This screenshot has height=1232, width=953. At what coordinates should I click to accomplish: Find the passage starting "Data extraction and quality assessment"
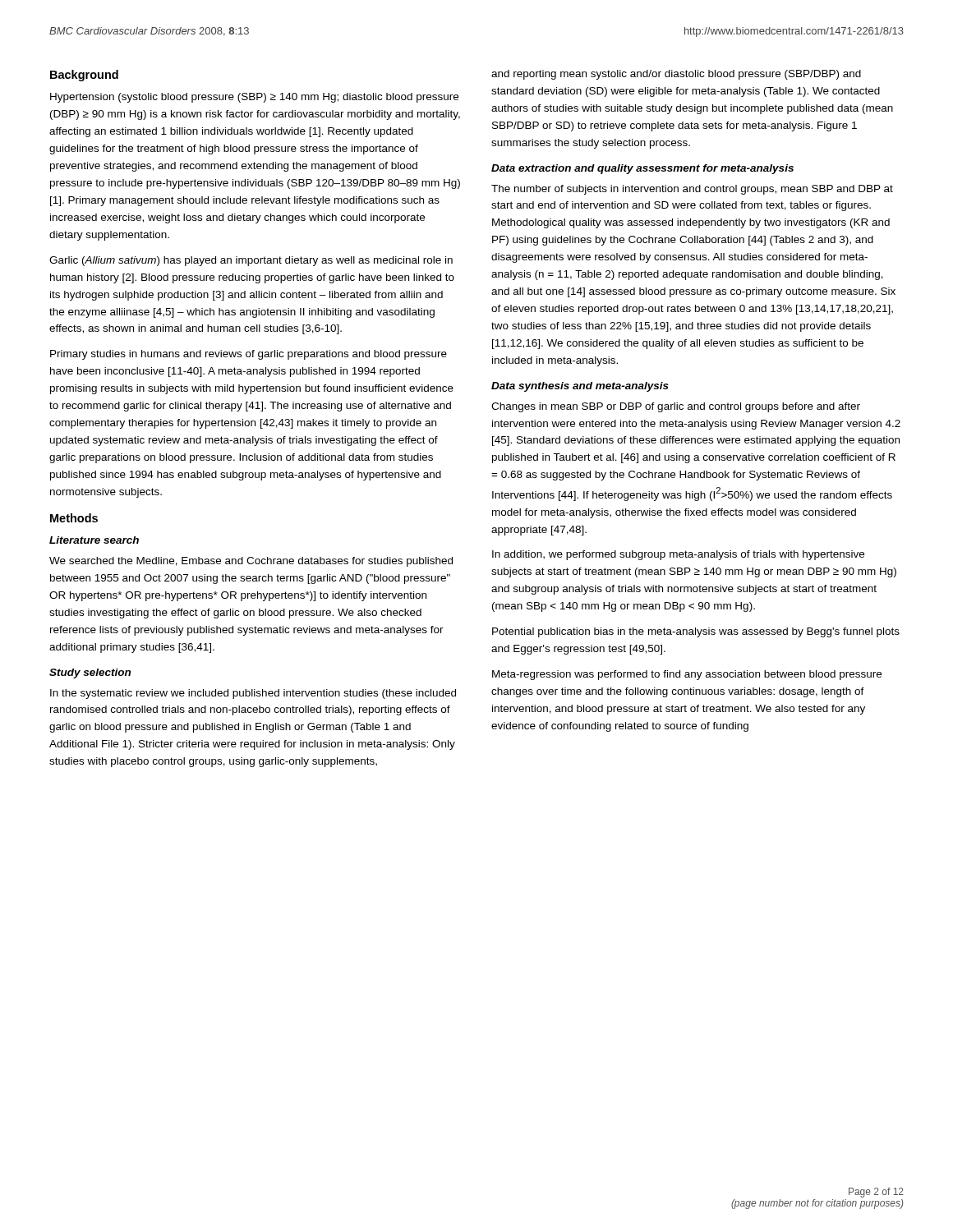tap(698, 168)
